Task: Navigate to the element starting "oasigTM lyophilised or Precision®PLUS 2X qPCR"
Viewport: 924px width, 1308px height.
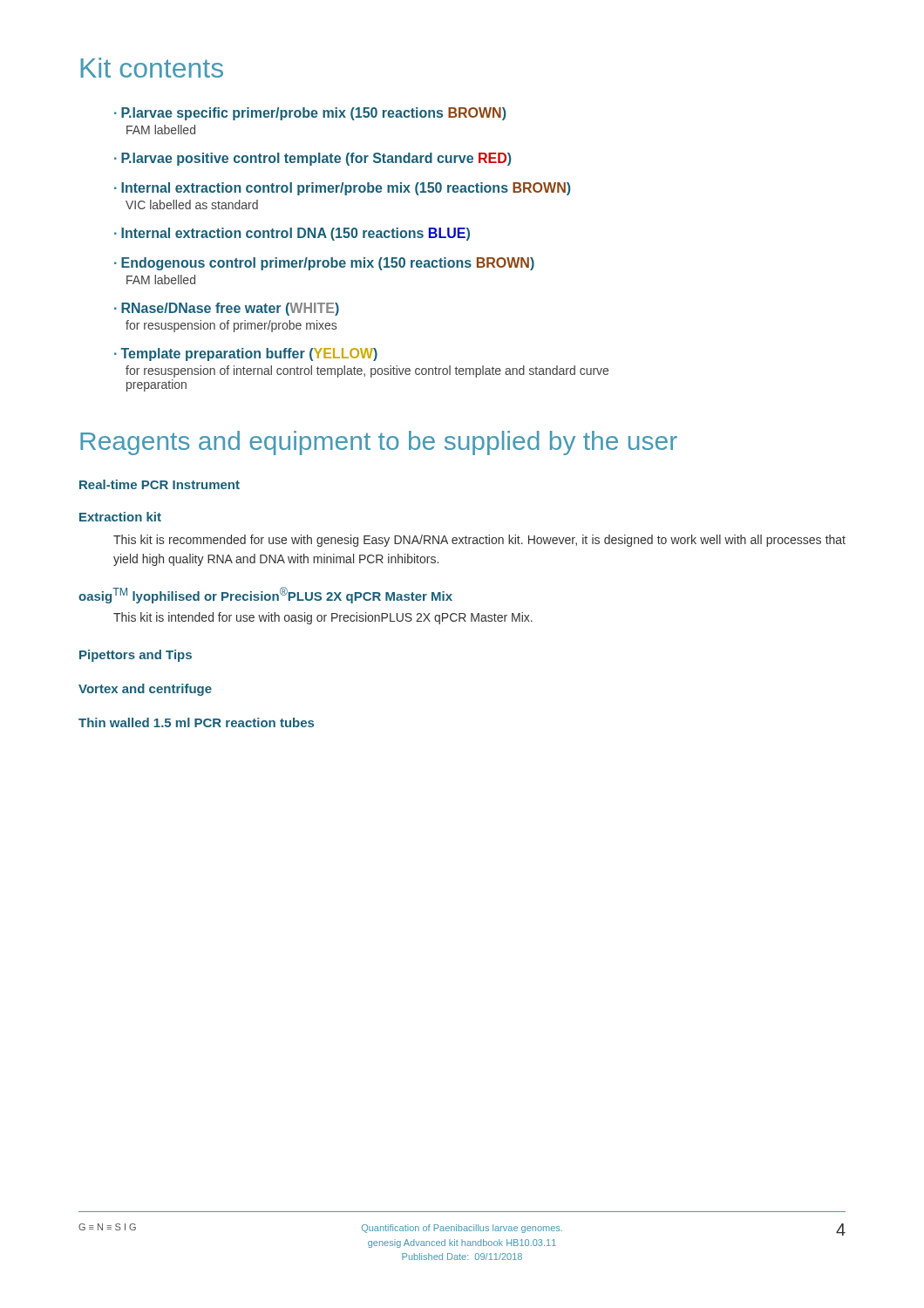Action: (x=462, y=595)
